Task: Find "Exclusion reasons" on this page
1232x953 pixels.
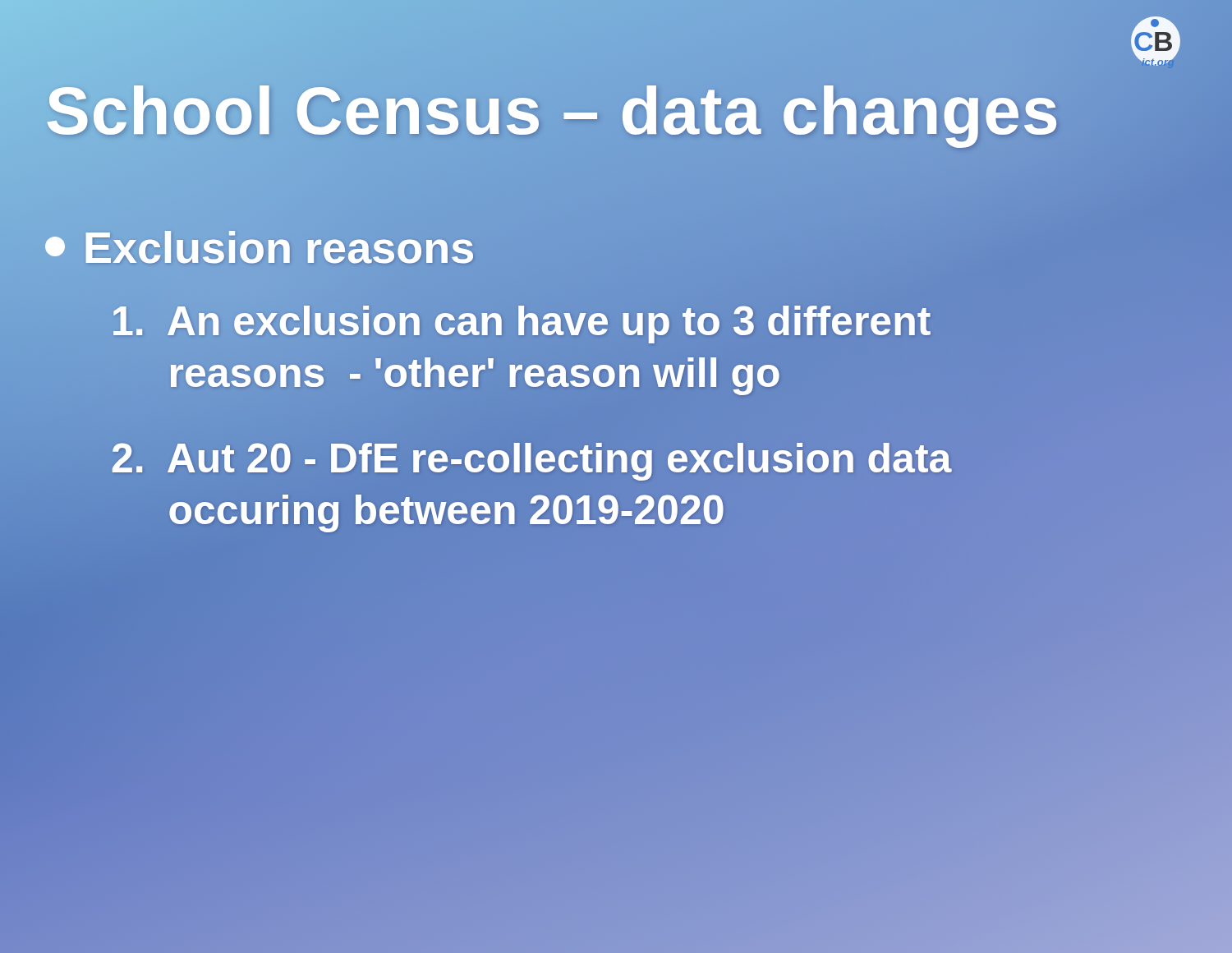Action: click(260, 247)
